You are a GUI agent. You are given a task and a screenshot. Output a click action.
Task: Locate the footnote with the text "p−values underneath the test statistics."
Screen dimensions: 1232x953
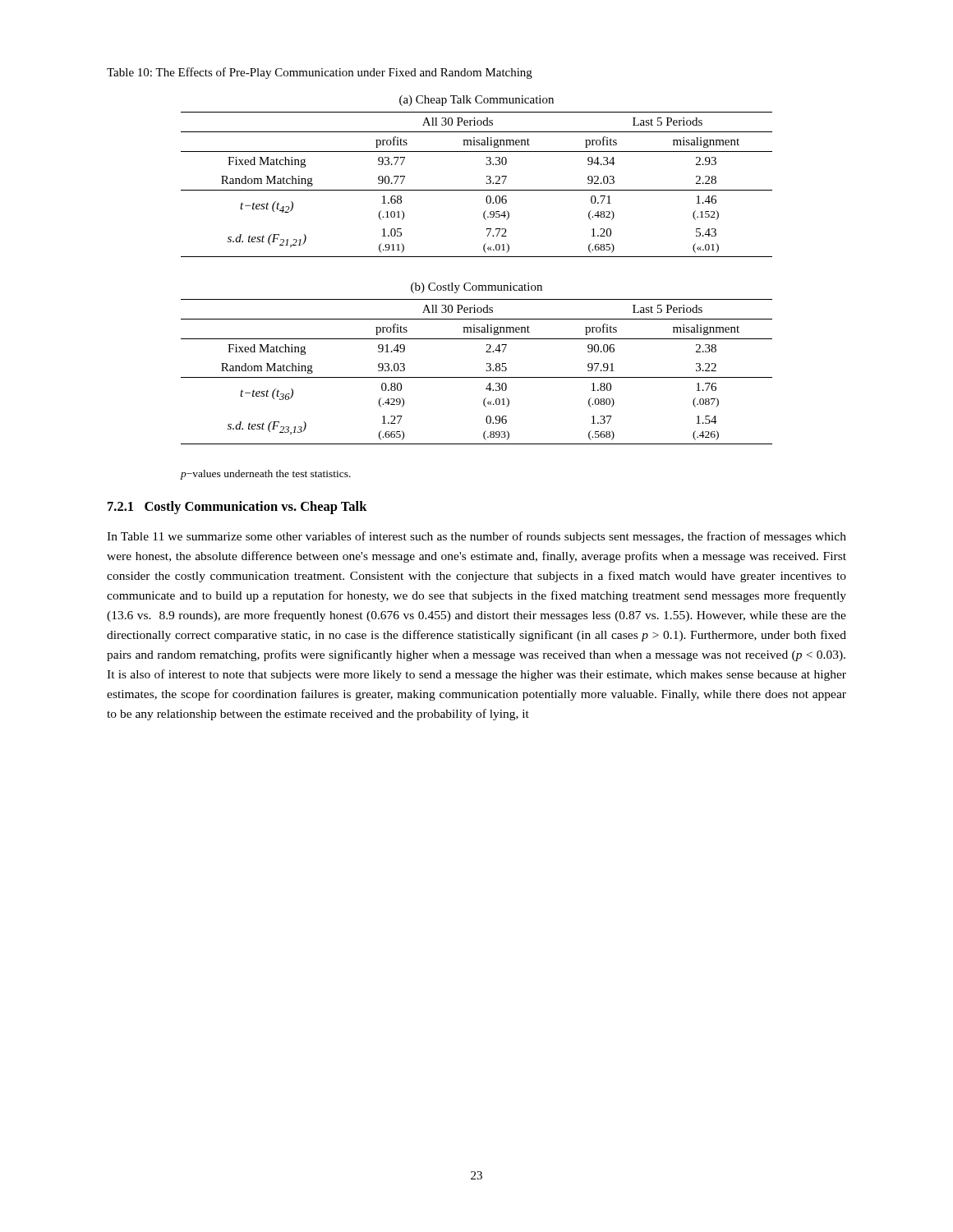[x=266, y=473]
